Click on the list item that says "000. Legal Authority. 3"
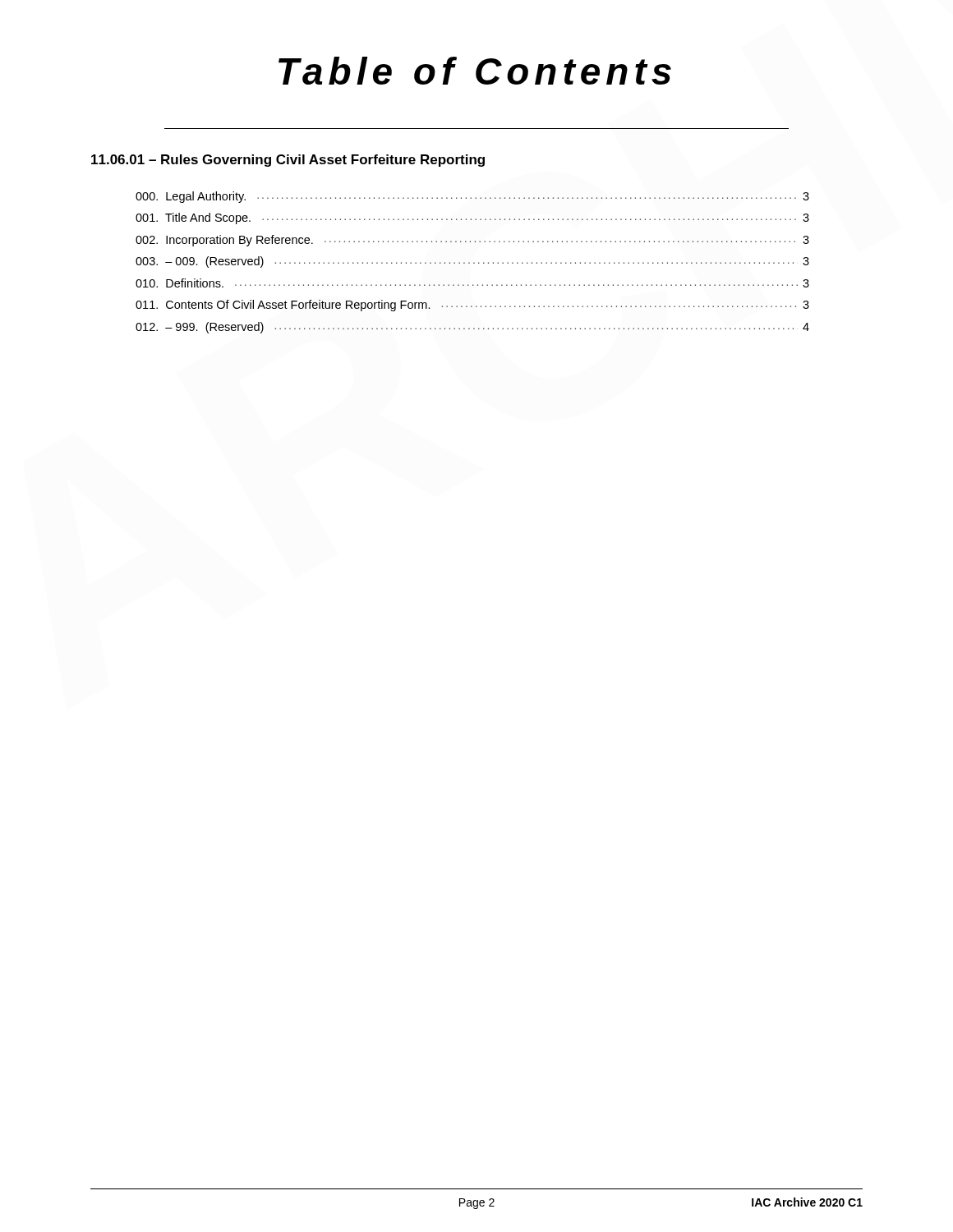This screenshot has height=1232, width=953. tap(472, 197)
